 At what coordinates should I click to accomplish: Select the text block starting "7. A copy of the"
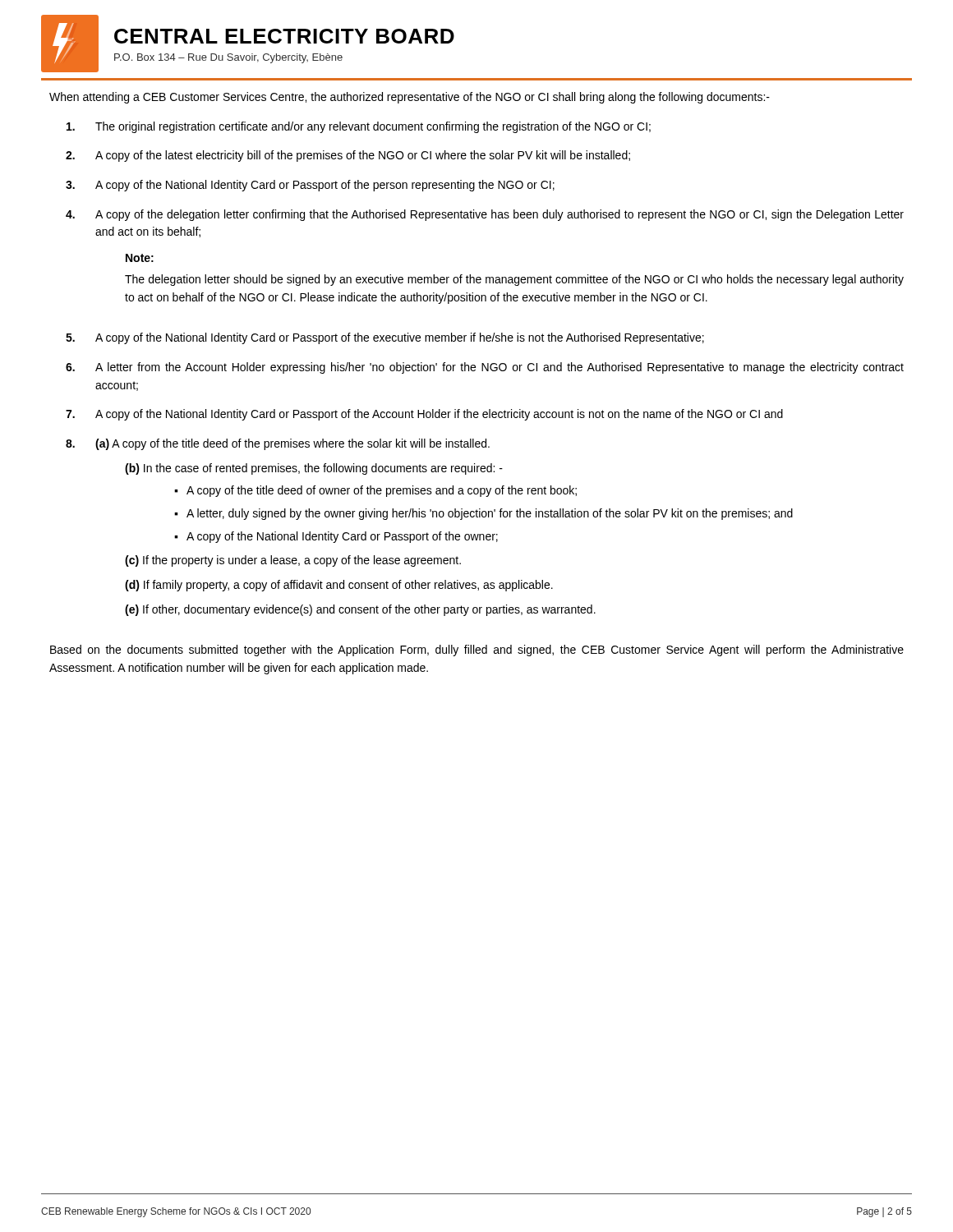click(485, 415)
